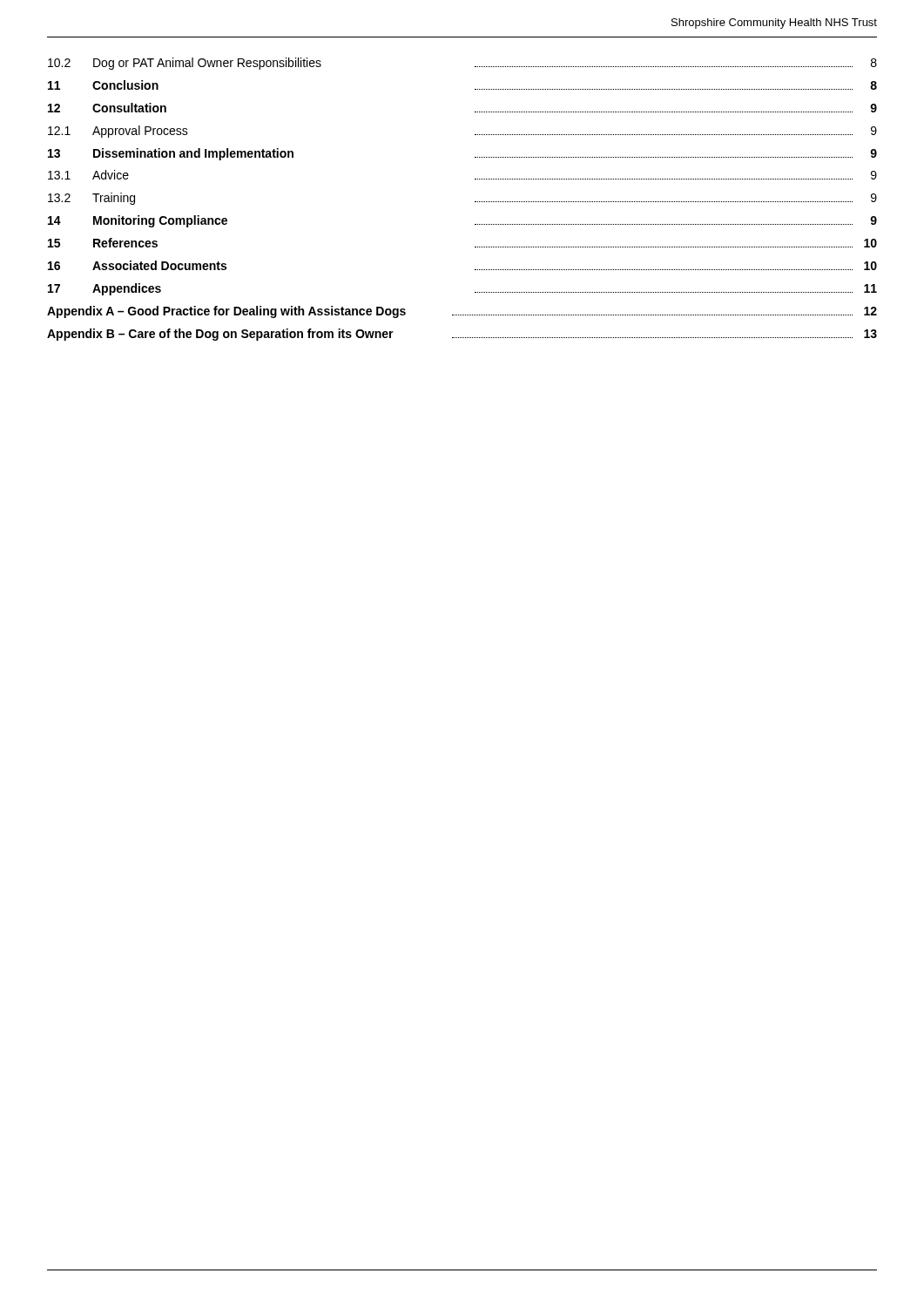Point to the passage starting "15 References 10"

[x=124, y=243]
